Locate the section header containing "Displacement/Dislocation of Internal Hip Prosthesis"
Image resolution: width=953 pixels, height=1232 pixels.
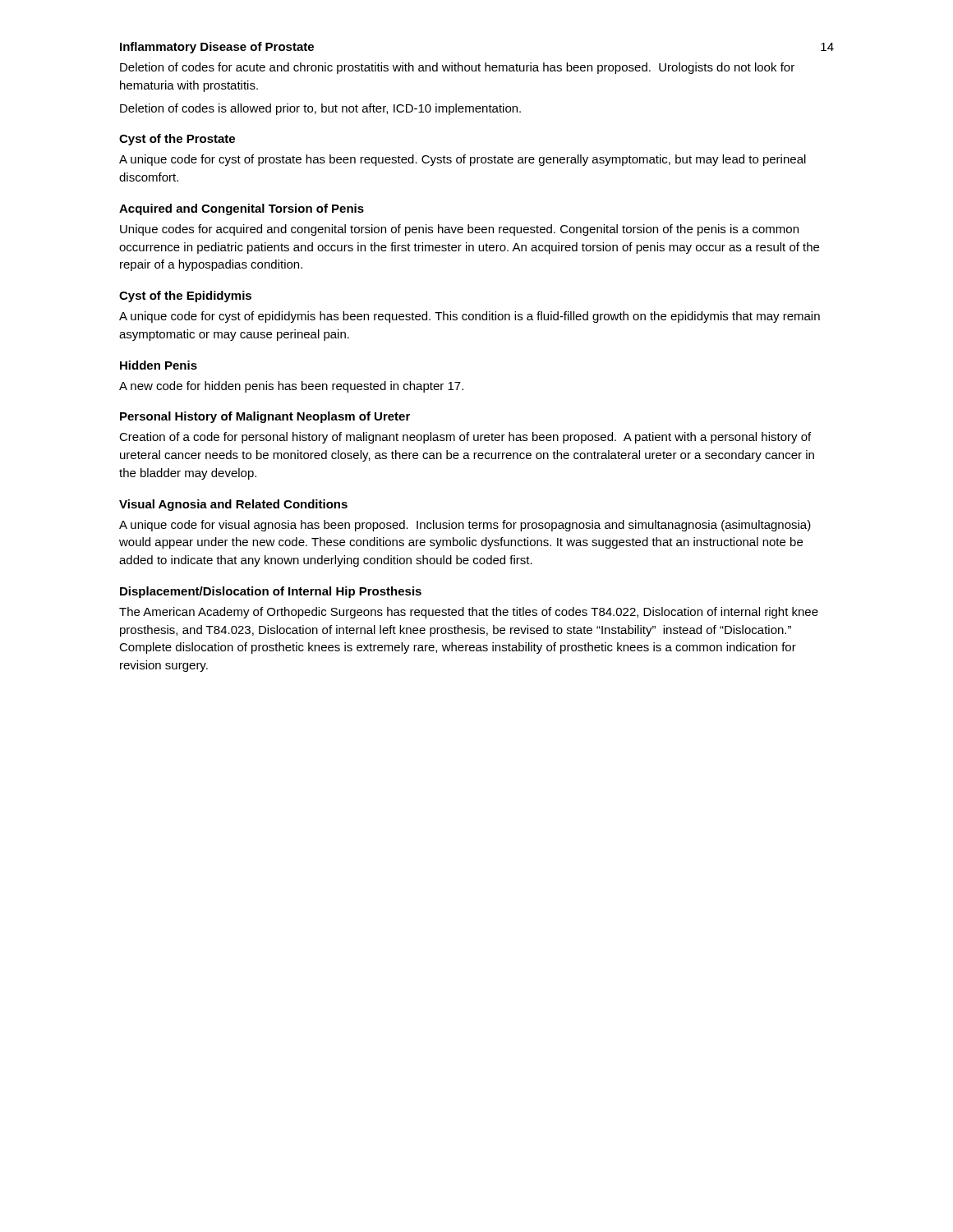pyautogui.click(x=270, y=591)
